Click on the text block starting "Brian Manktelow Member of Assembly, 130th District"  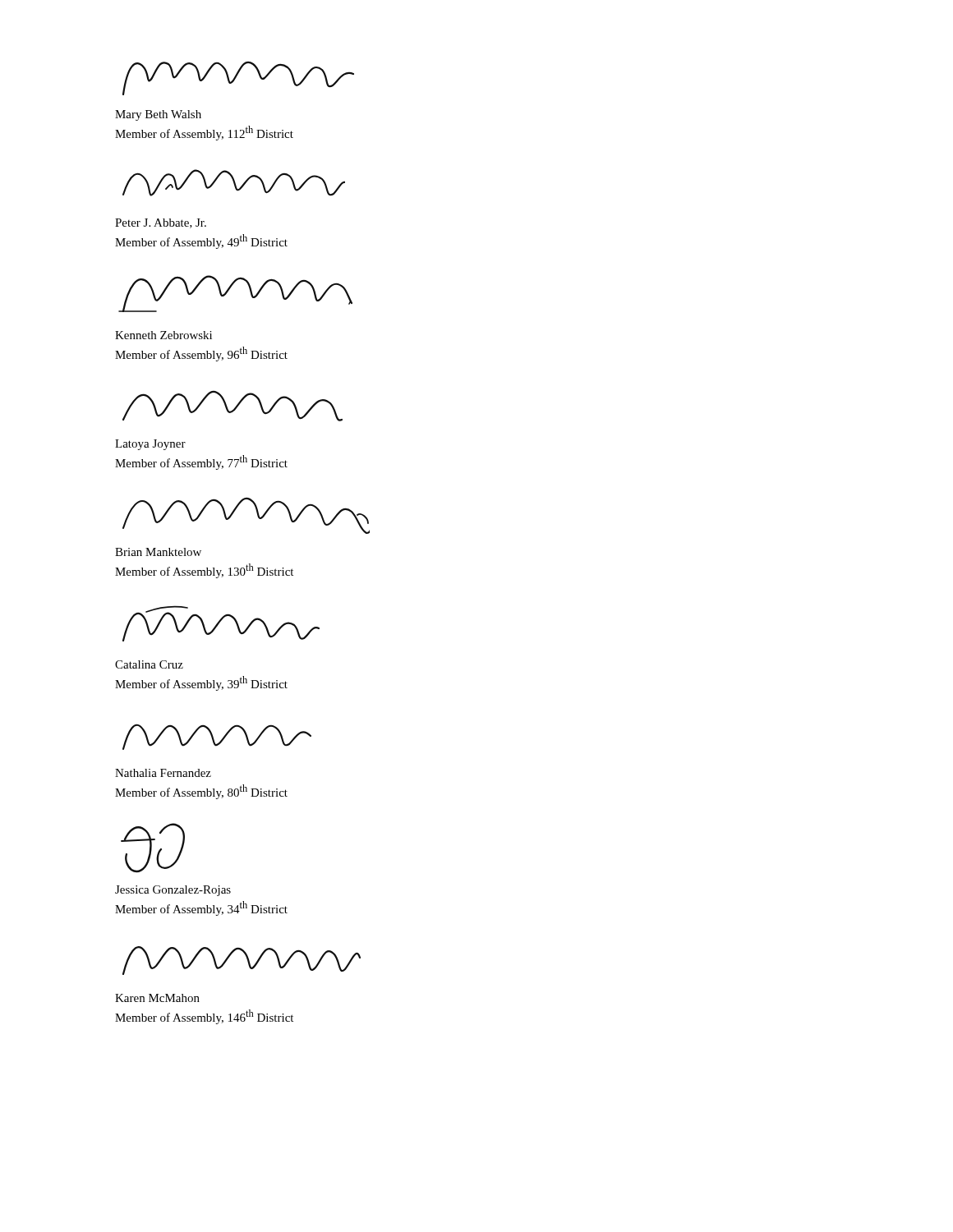click(158, 552)
